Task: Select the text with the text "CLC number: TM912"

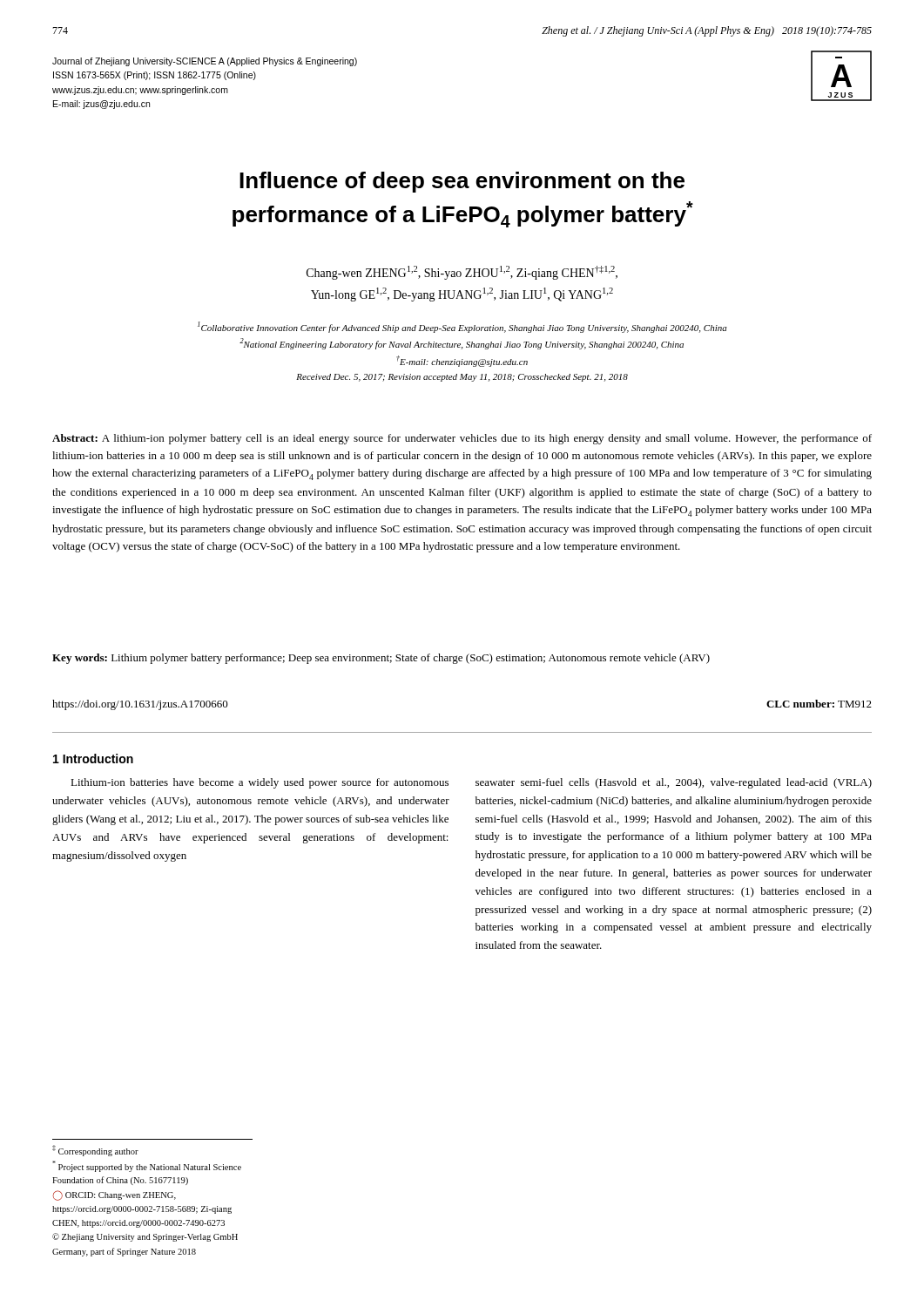Action: (x=819, y=704)
